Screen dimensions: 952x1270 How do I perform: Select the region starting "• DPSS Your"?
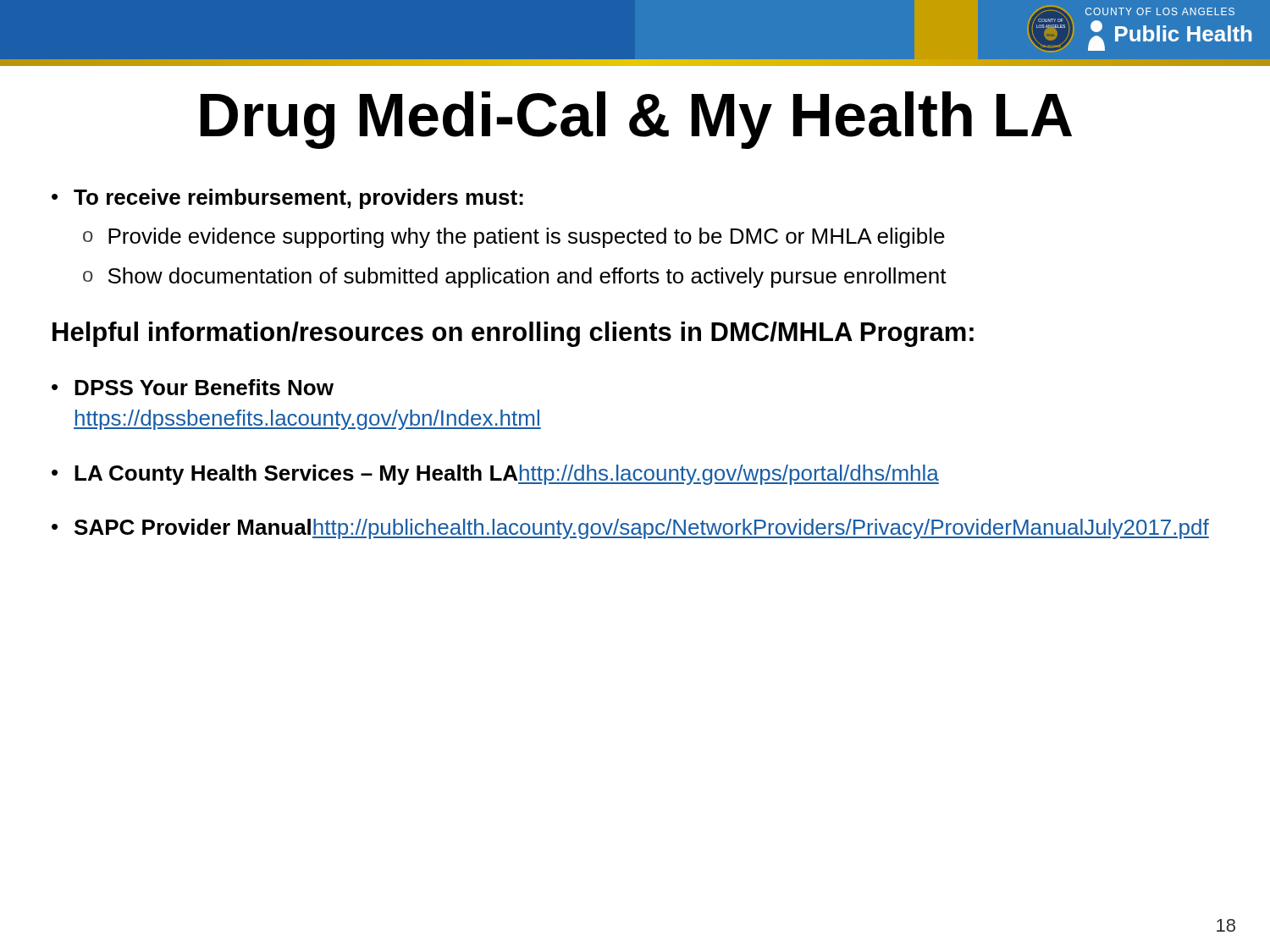[296, 403]
